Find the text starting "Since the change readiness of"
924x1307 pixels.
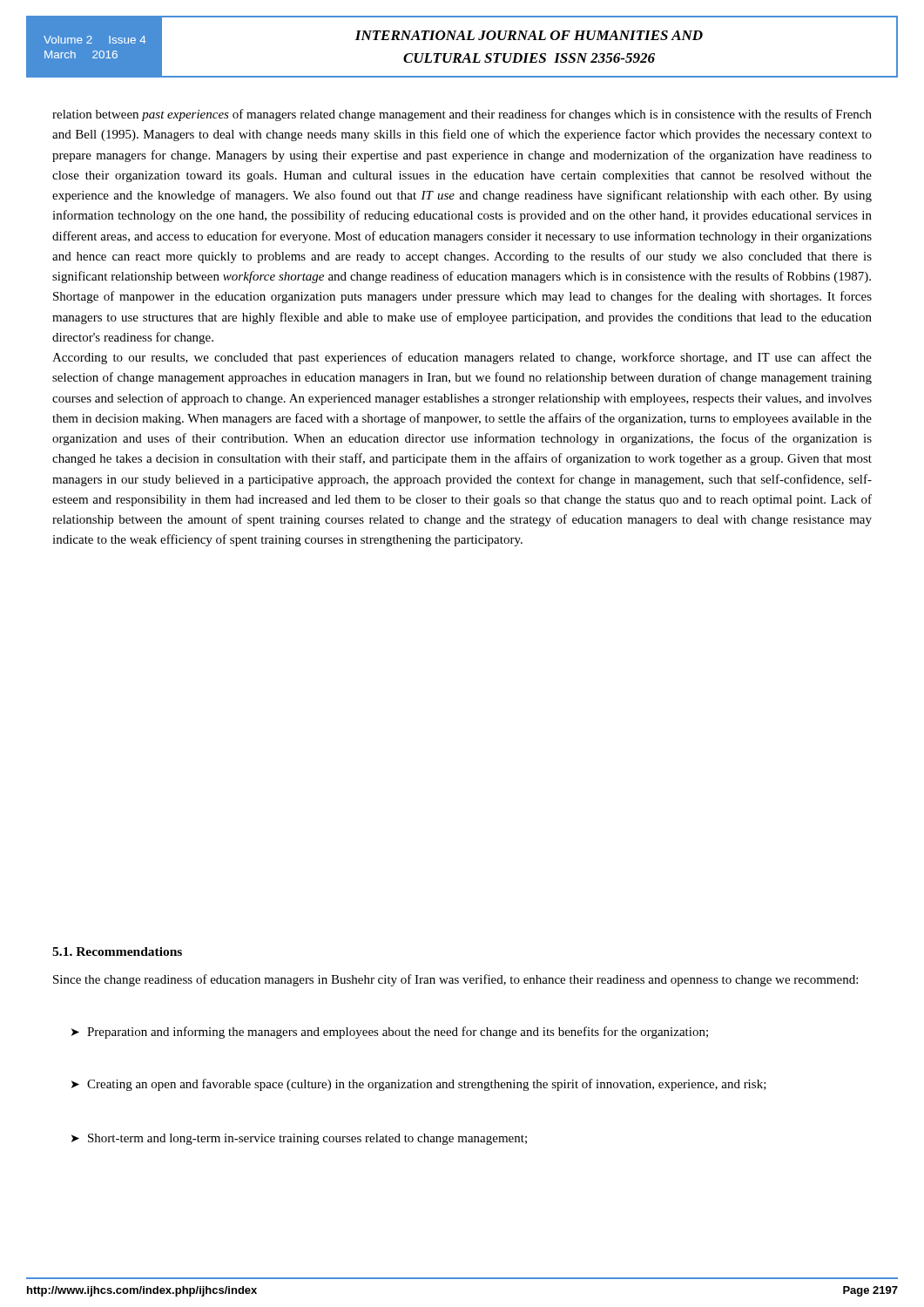pos(456,979)
